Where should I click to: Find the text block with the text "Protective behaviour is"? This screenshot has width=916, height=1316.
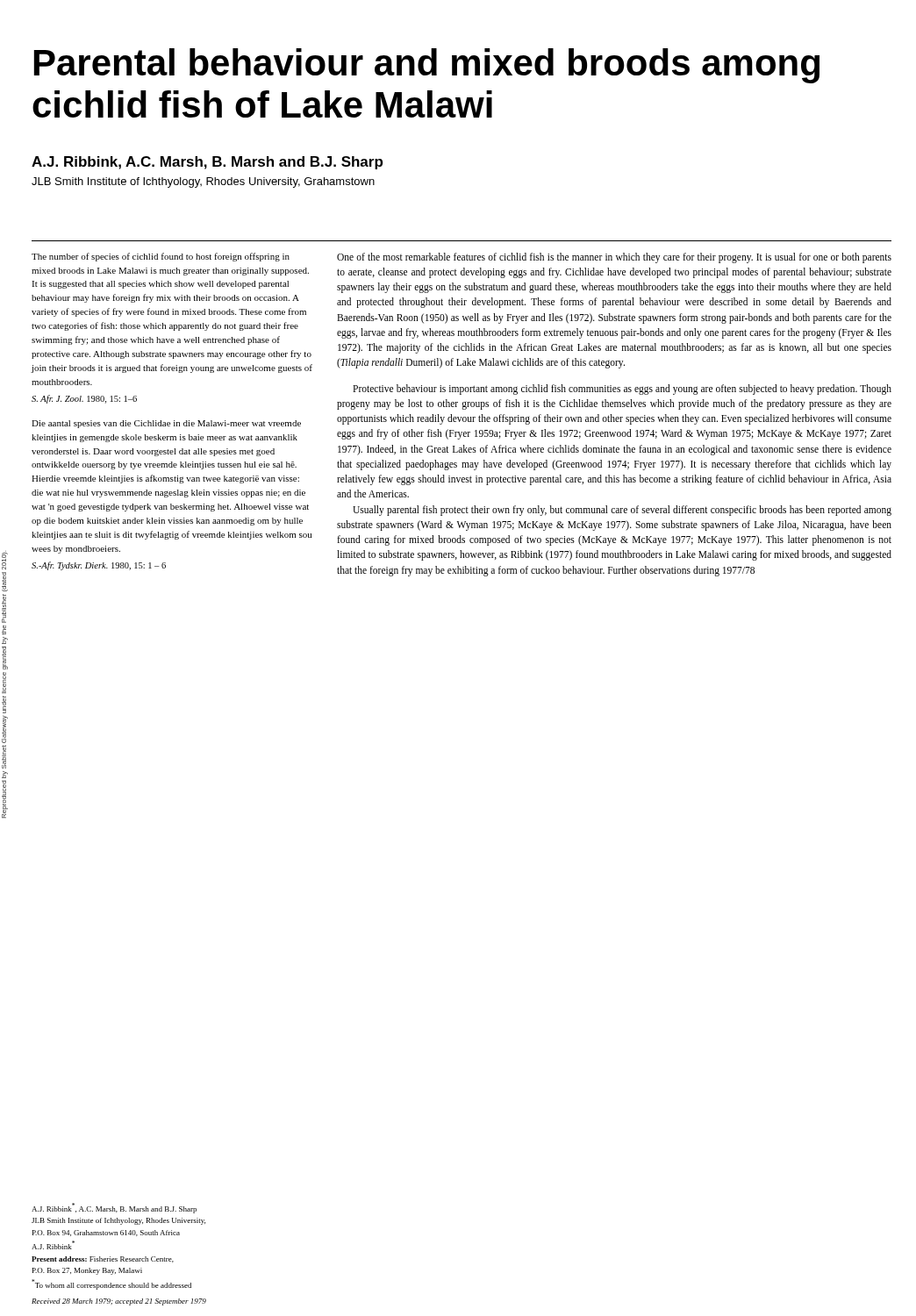(614, 442)
